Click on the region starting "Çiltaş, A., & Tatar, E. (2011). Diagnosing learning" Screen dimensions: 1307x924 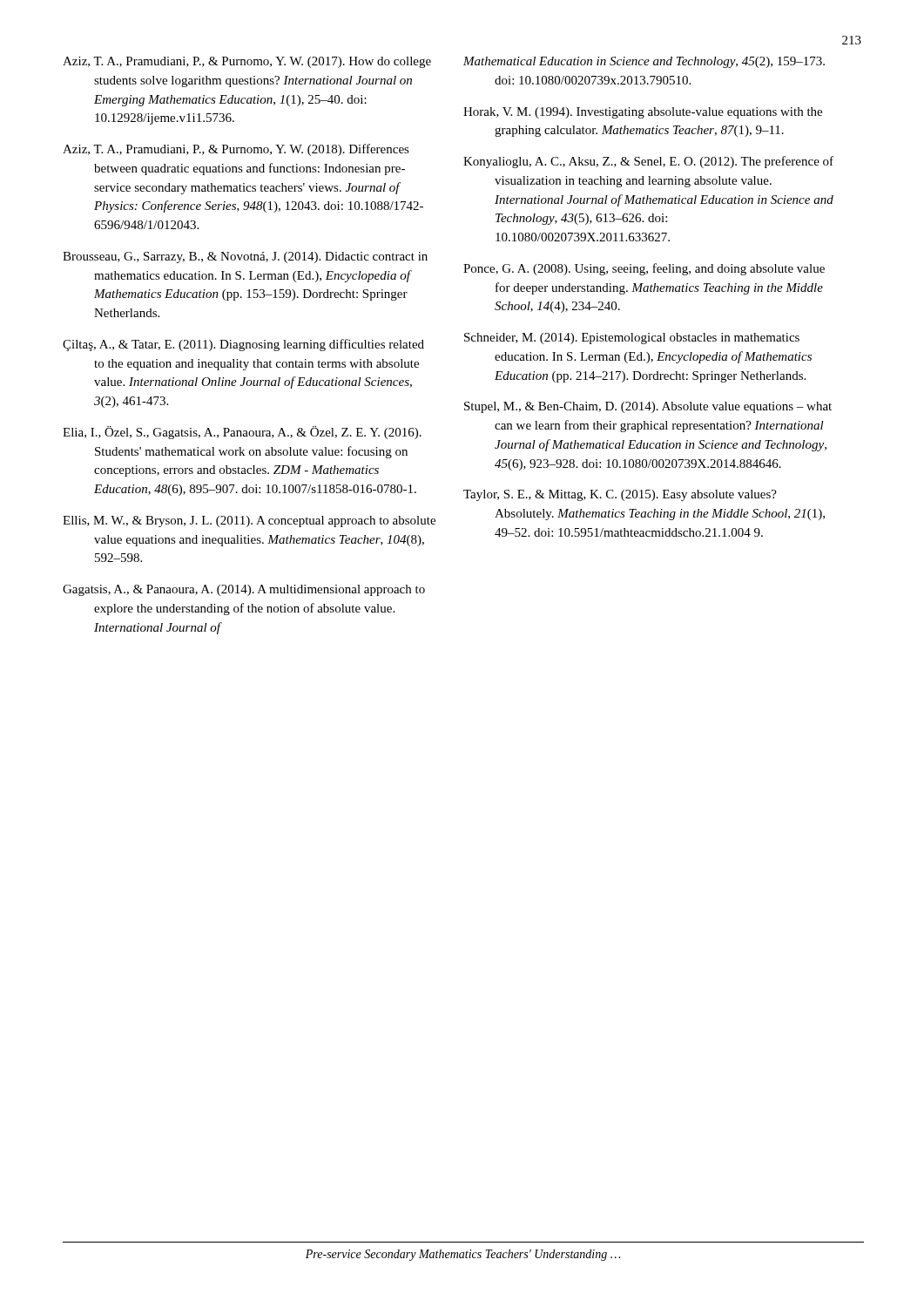tap(243, 372)
